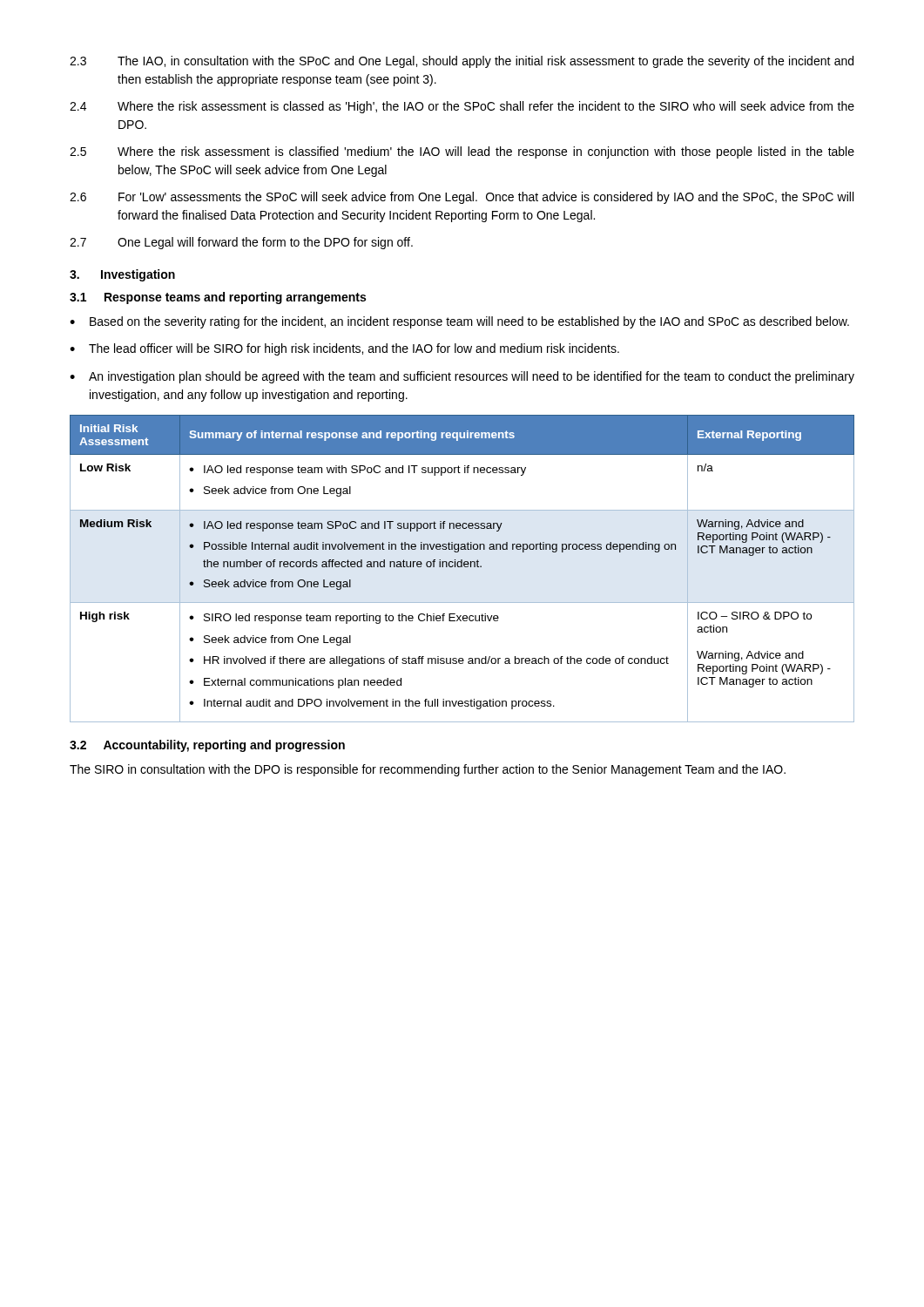Find the block starting "2.3 The IAO, in consultation with the"
Screen dimensions: 1307x924
[x=462, y=71]
